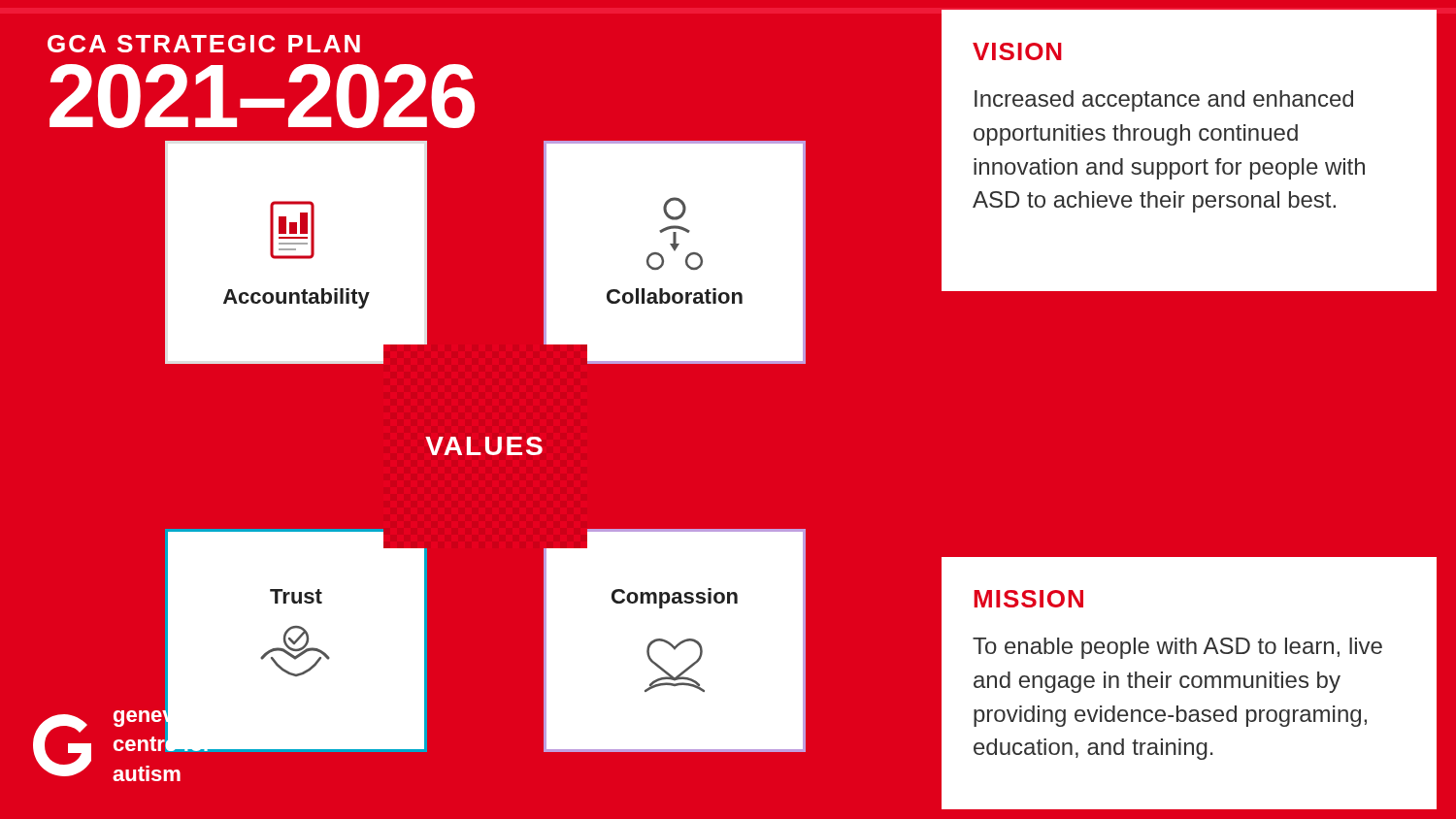Click on the logo
The width and height of the screenshot is (1456, 819).
120,745
